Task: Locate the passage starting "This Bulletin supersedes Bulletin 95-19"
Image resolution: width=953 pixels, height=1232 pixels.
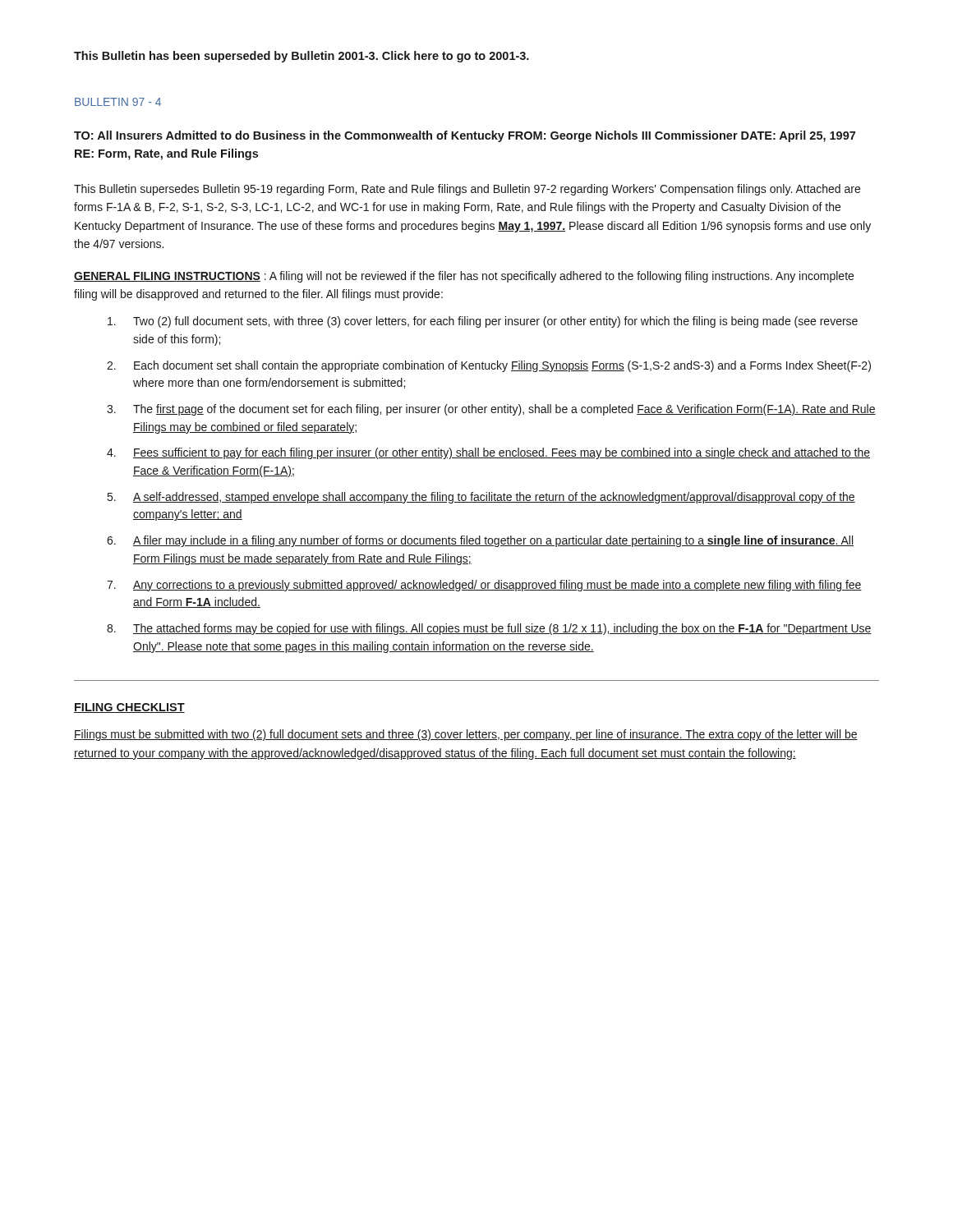Action: pos(472,216)
